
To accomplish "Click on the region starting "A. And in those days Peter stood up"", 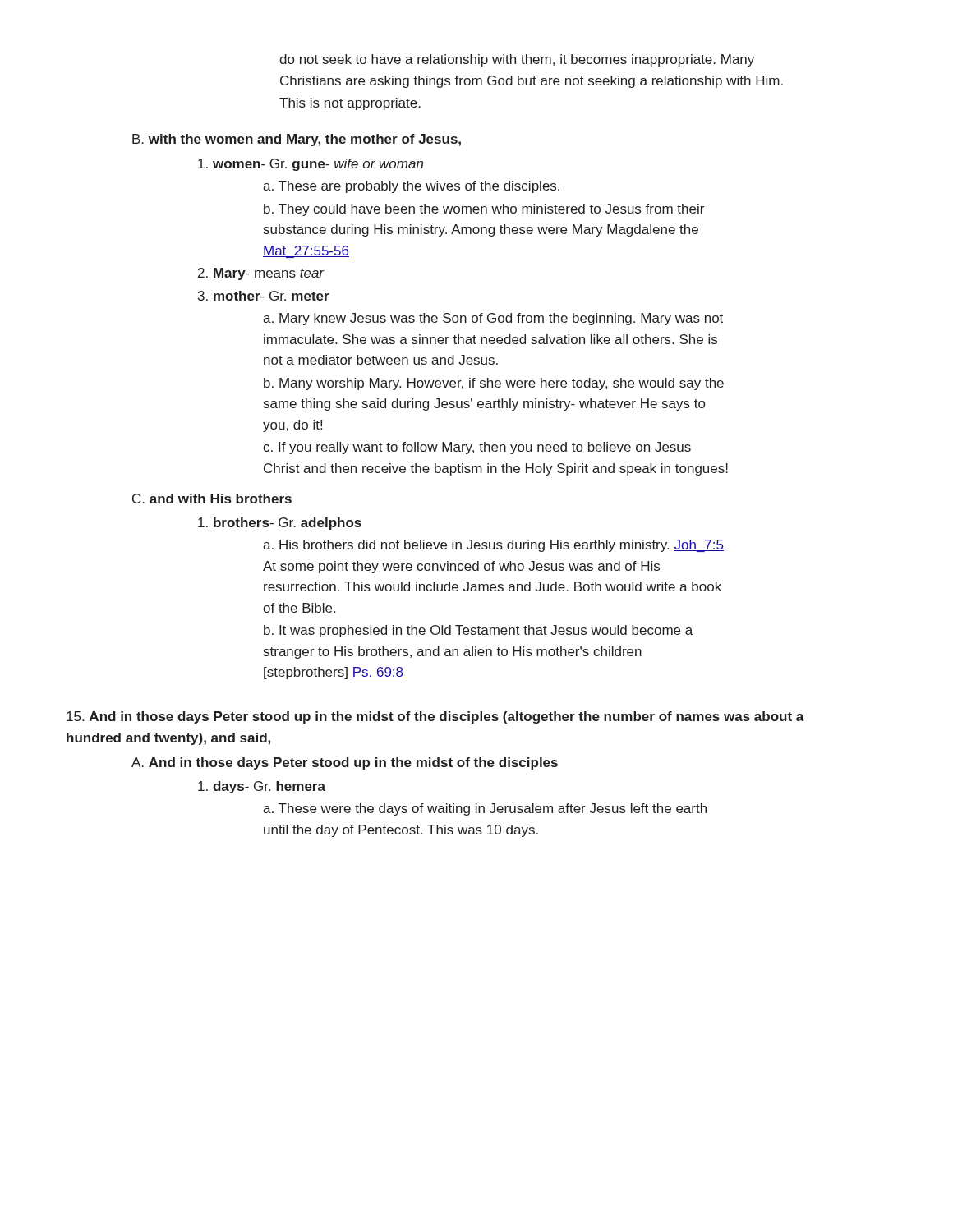I will (345, 763).
